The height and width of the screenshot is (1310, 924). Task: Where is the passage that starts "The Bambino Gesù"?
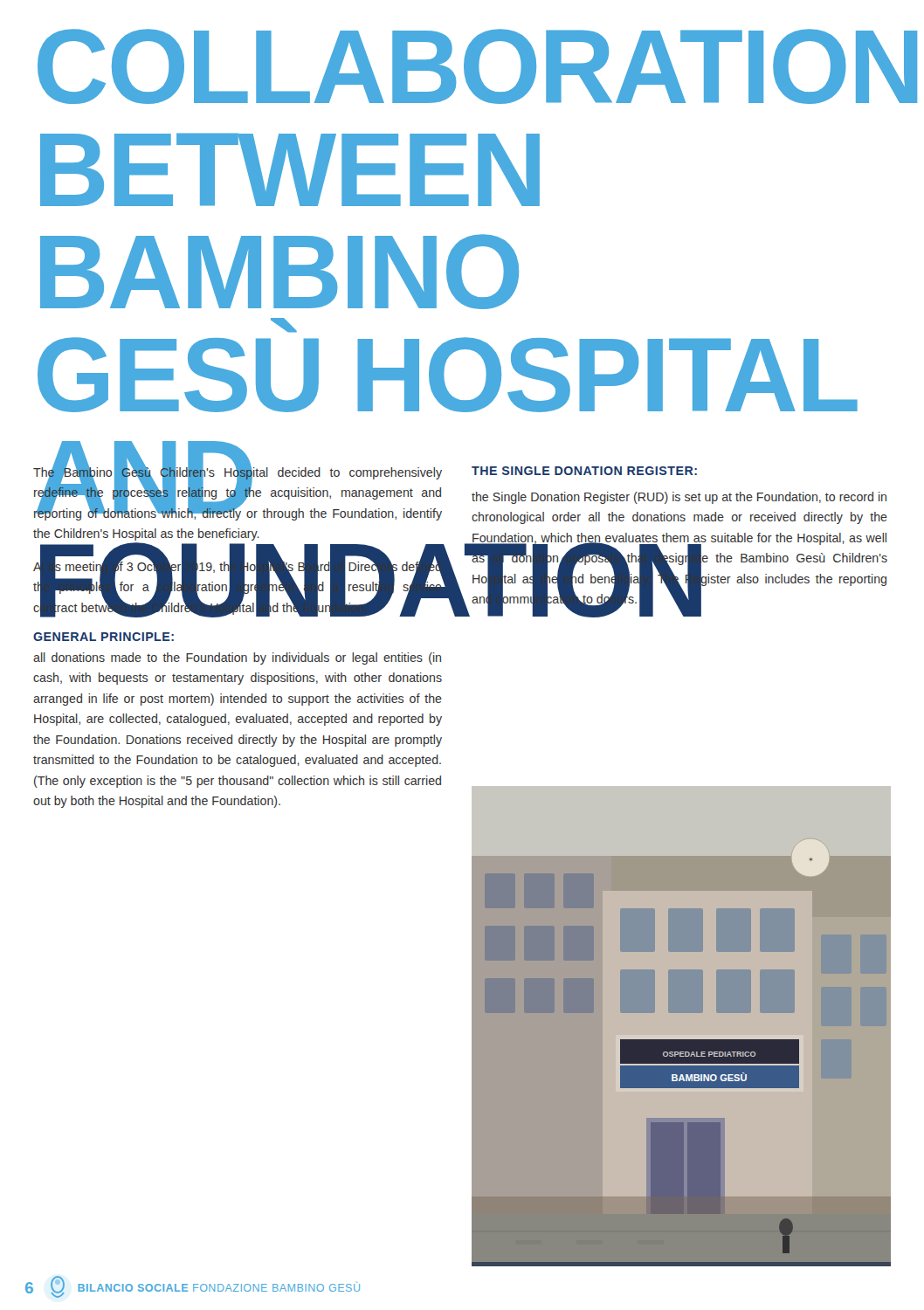(238, 541)
